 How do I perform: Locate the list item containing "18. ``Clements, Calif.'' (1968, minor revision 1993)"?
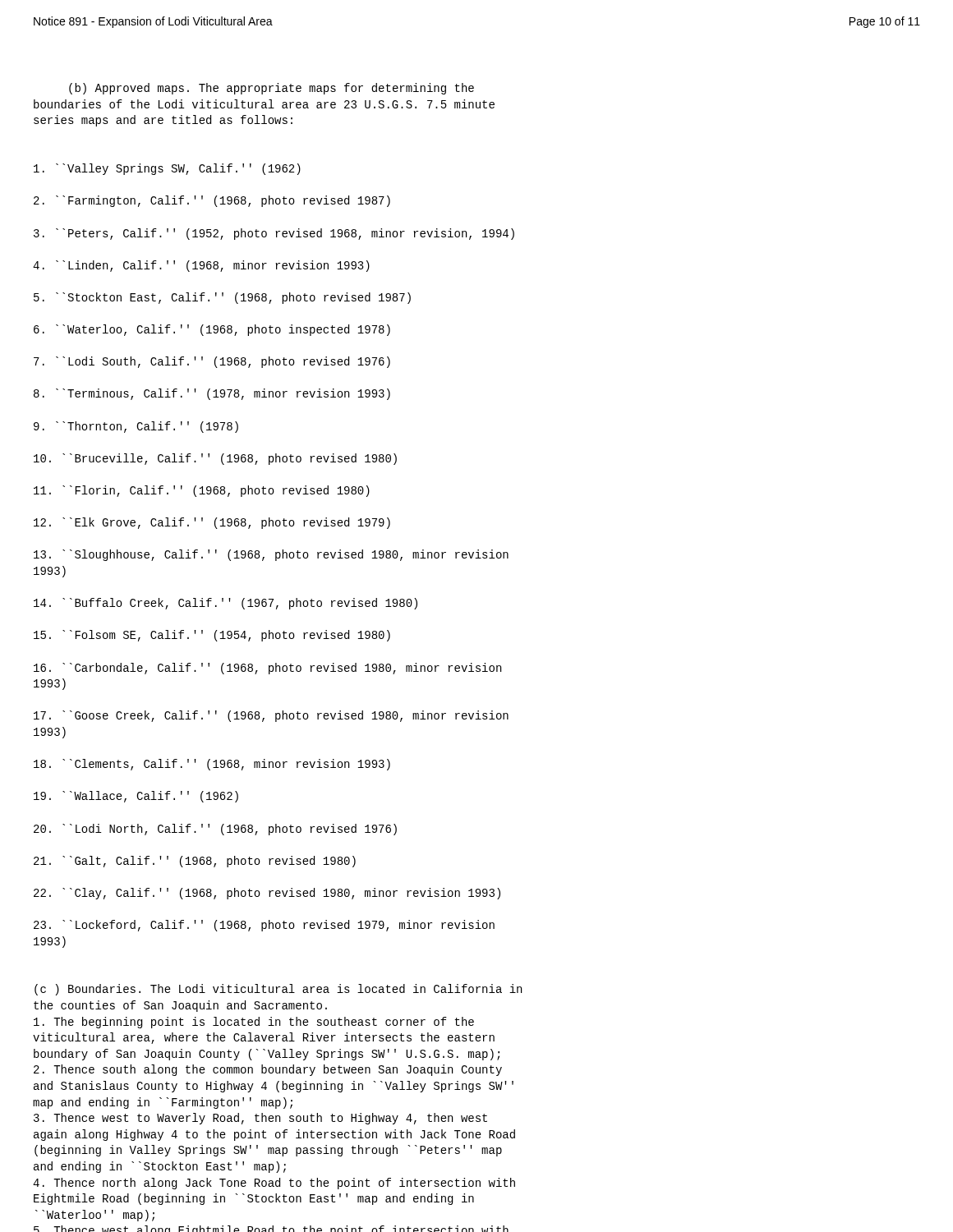point(212,765)
